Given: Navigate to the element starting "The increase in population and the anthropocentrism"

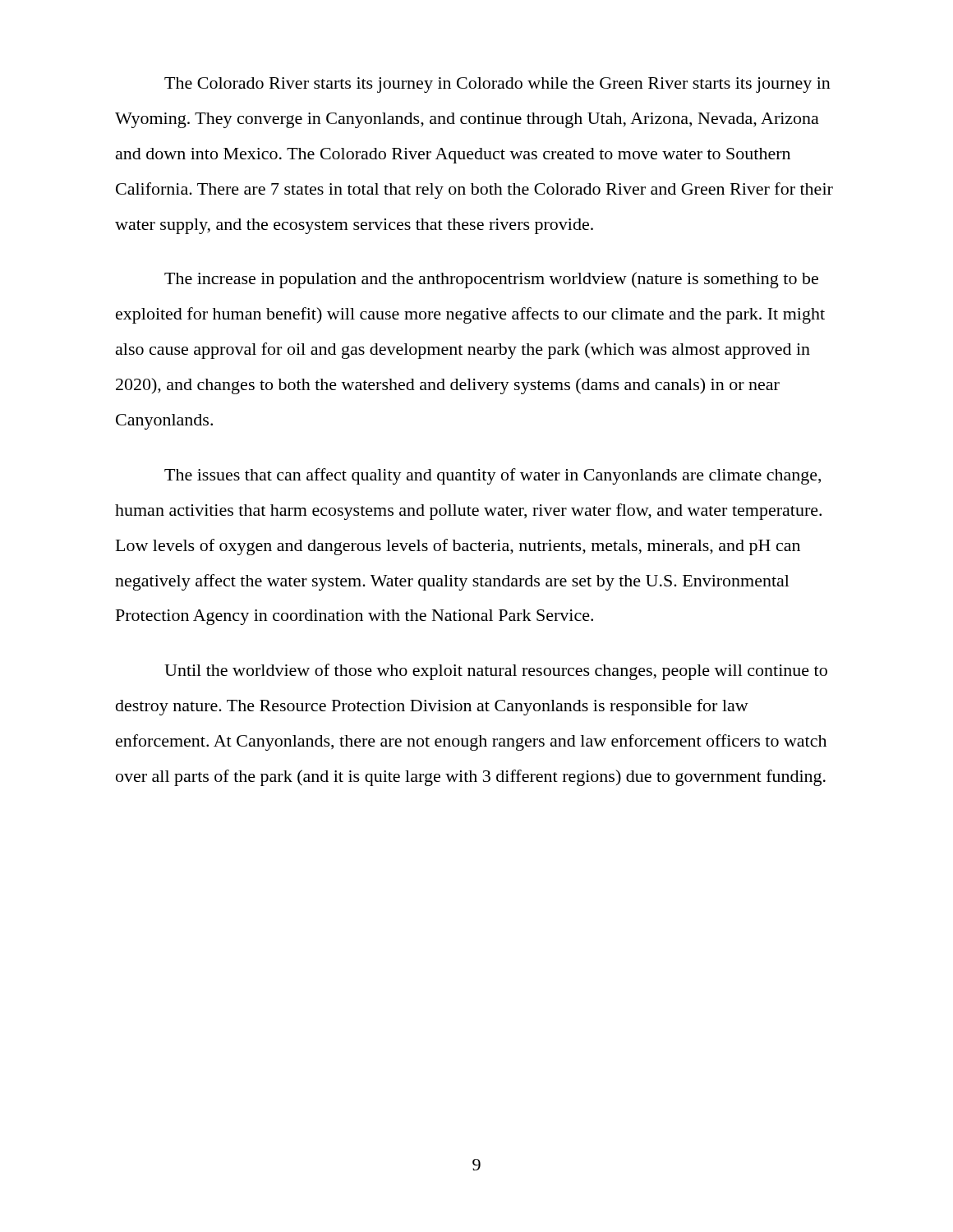Looking at the screenshot, I should (470, 349).
